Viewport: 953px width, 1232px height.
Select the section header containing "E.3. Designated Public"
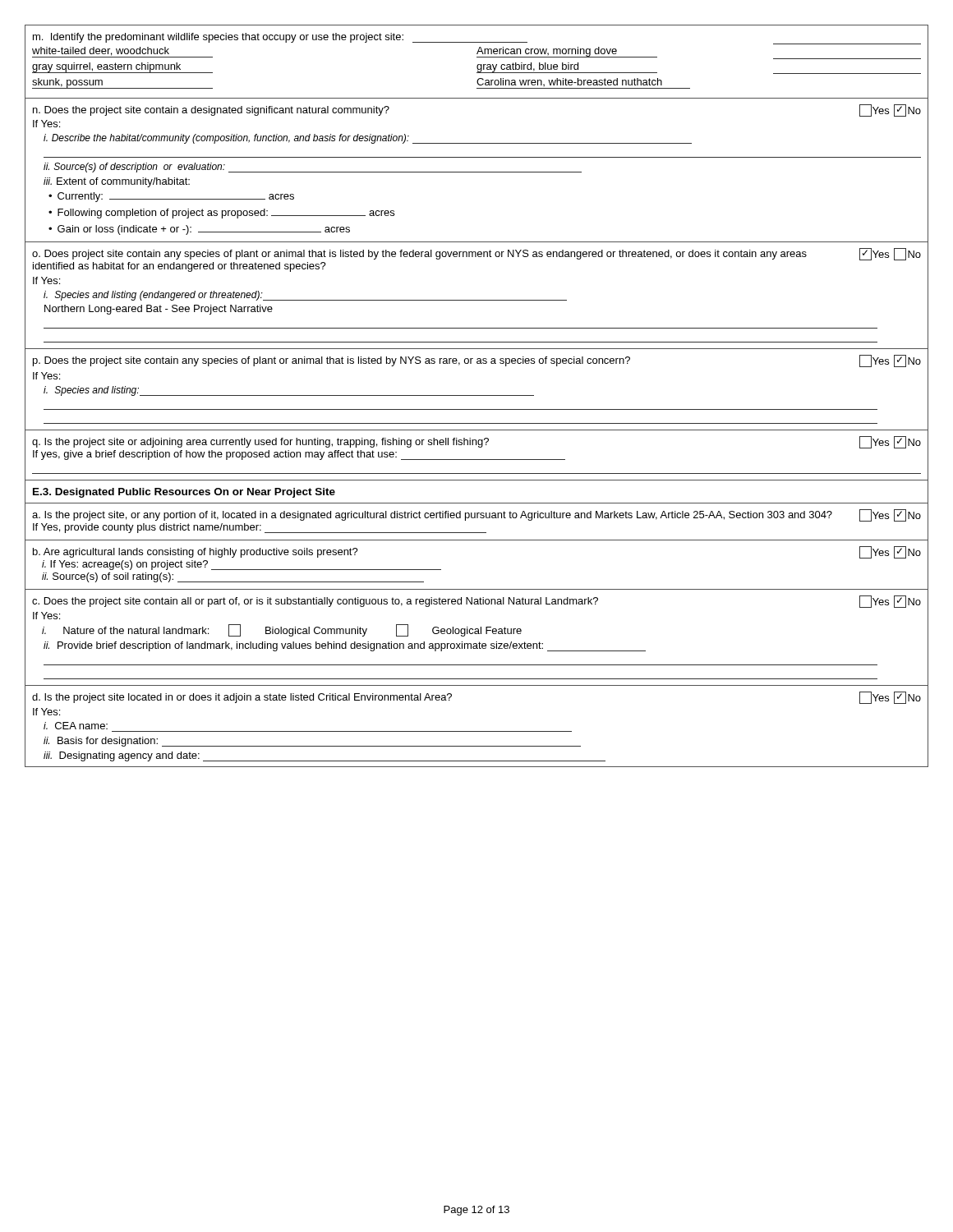click(x=184, y=492)
